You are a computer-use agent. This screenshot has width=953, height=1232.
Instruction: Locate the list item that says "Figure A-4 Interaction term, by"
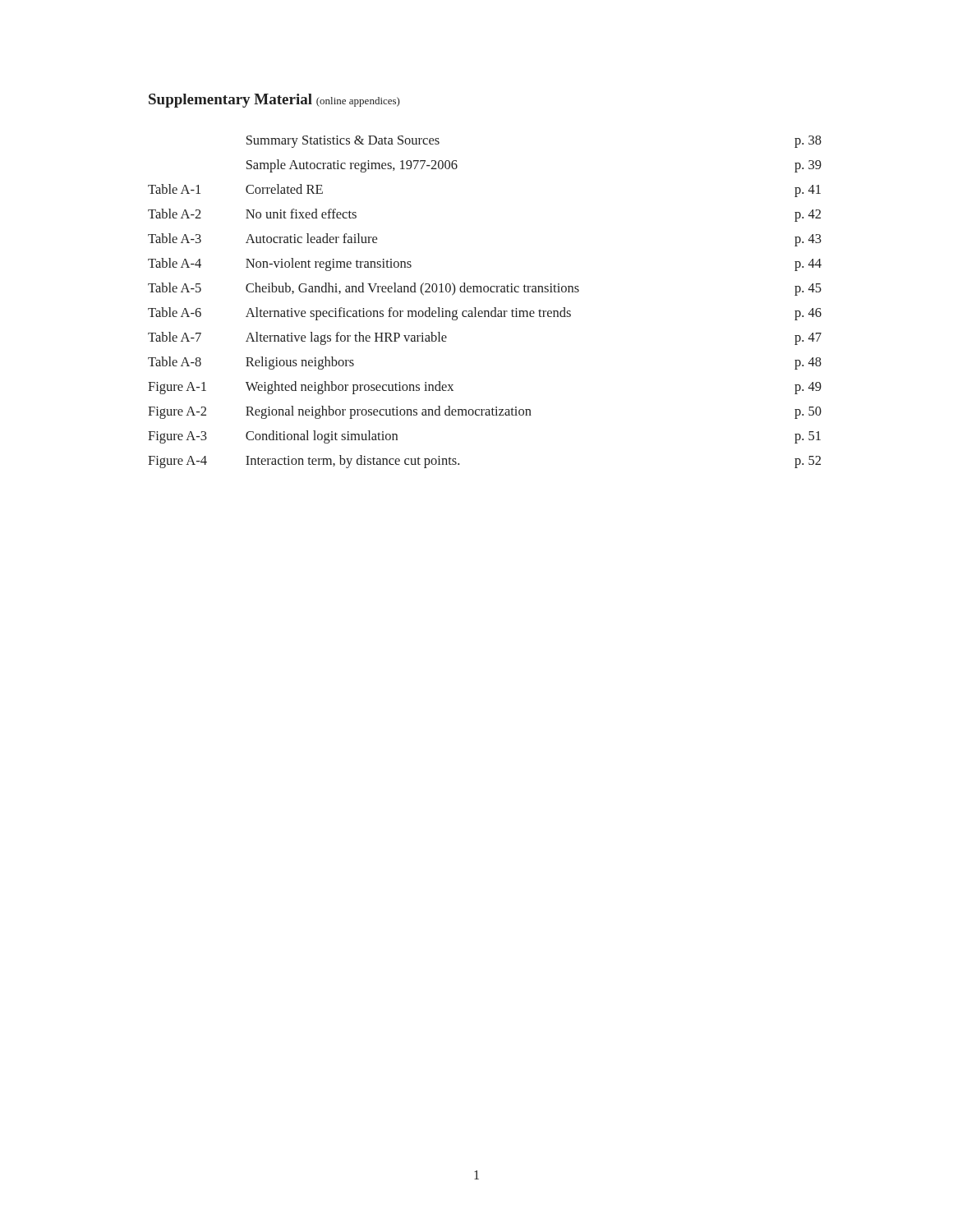click(x=170, y=461)
